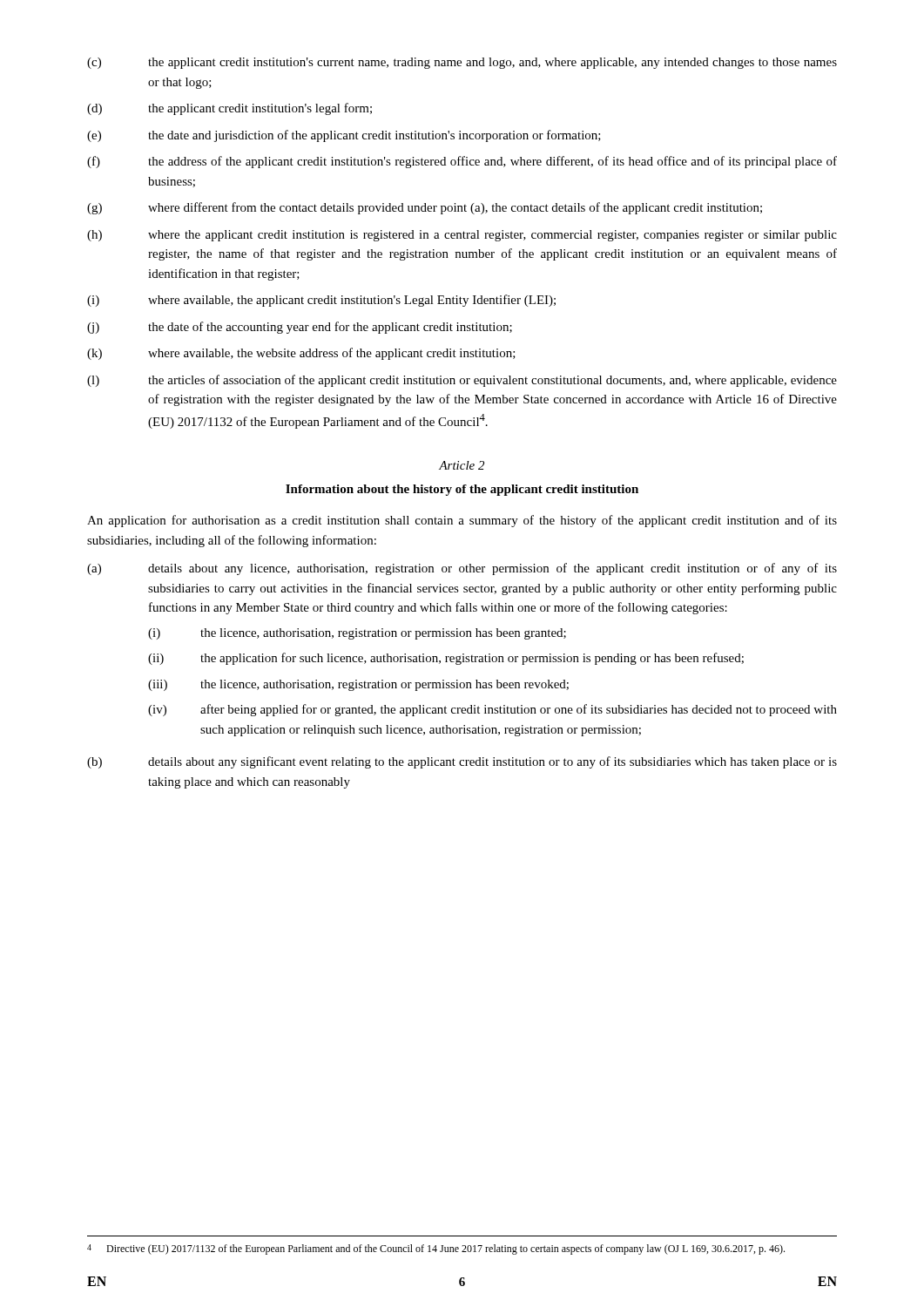Click on the list item that reads "(l) the articles of"
Screen dimensions: 1307x924
coord(462,401)
